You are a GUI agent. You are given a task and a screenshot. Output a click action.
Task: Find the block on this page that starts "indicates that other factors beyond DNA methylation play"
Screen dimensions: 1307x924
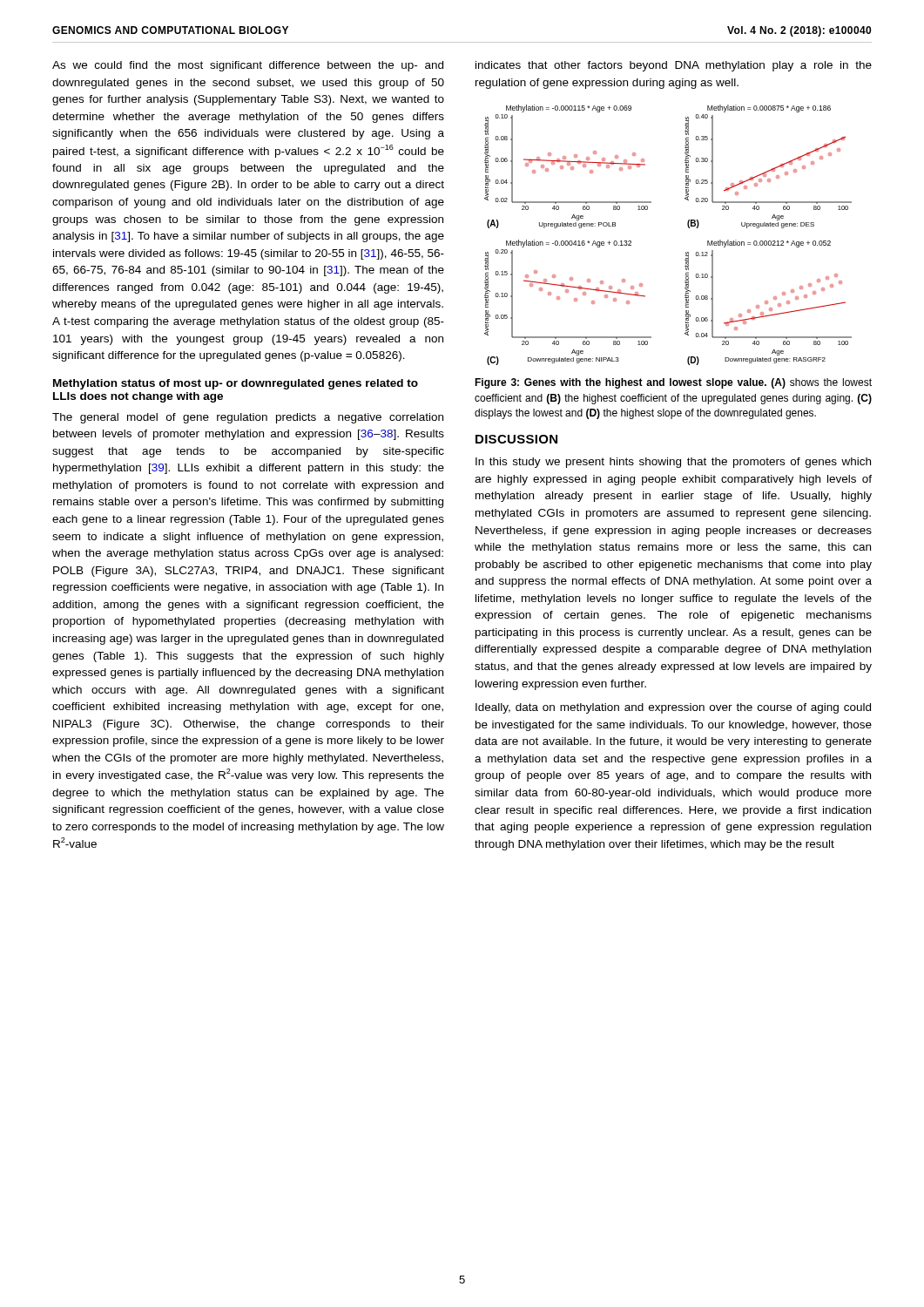(673, 74)
